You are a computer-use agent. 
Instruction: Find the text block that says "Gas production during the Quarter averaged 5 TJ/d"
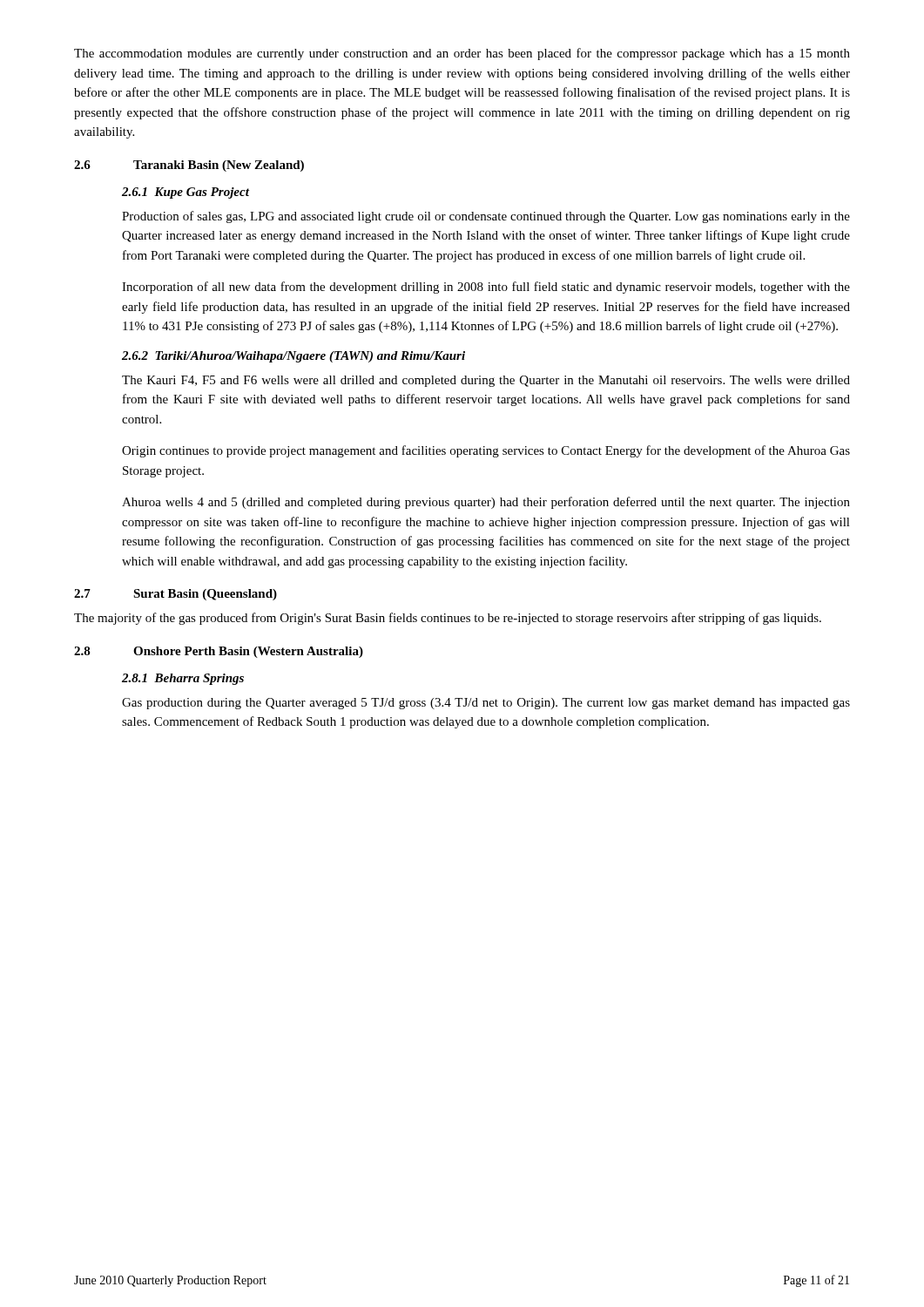tap(486, 712)
